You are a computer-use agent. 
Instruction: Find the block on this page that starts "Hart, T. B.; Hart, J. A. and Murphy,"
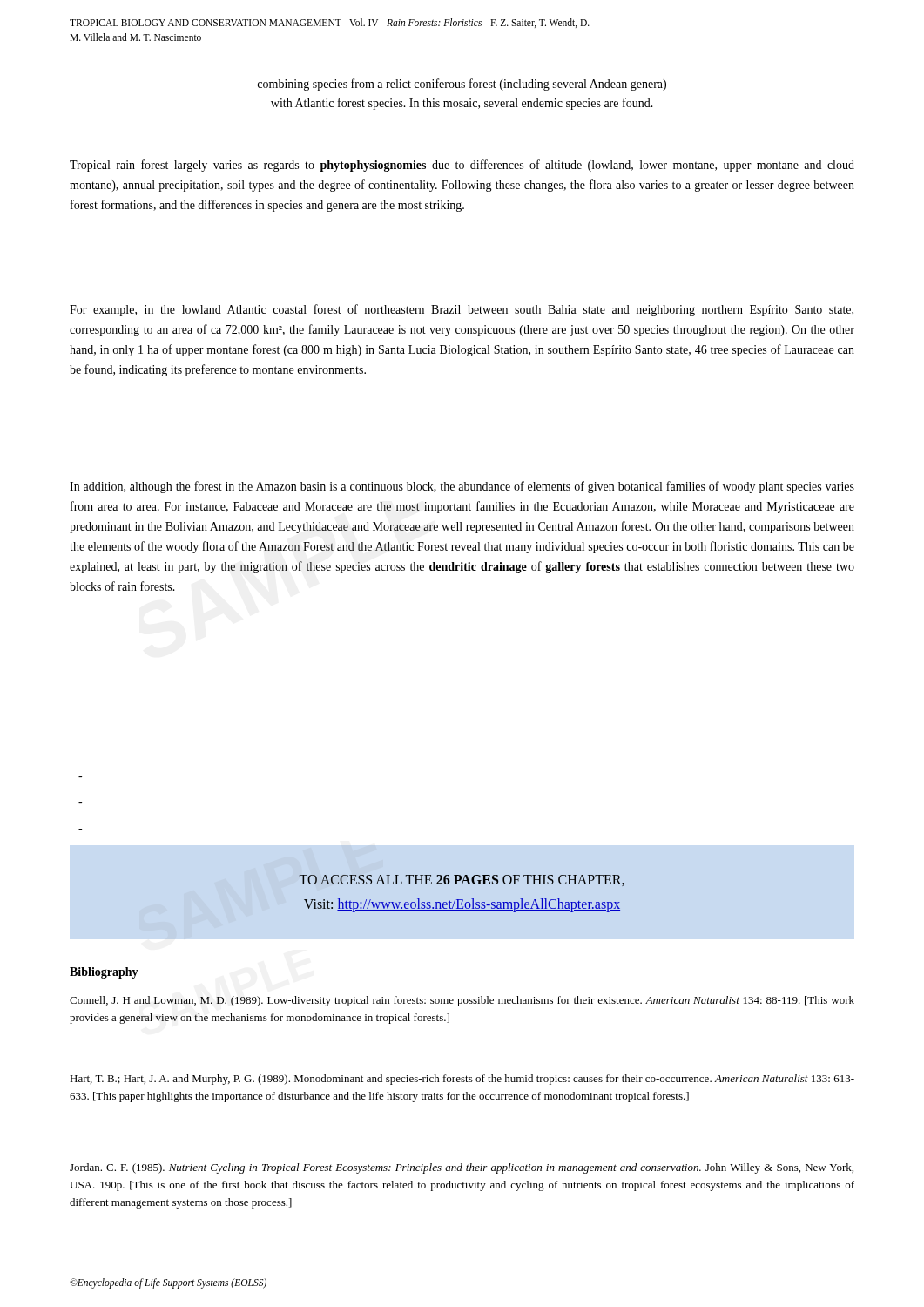pos(462,1087)
